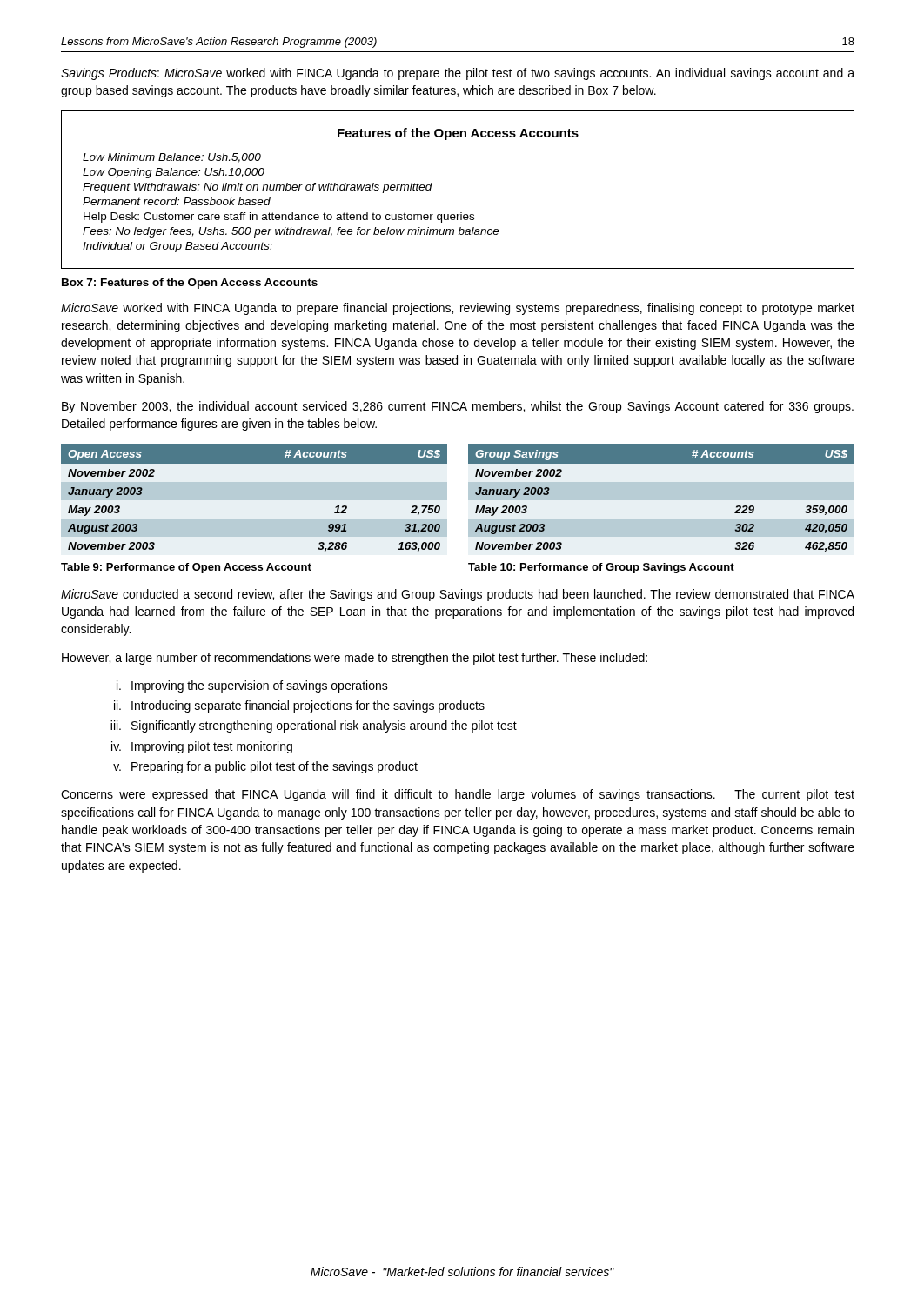
Task: Select the caption containing "Box 7: Features of the Open Access Accounts"
Action: point(189,282)
